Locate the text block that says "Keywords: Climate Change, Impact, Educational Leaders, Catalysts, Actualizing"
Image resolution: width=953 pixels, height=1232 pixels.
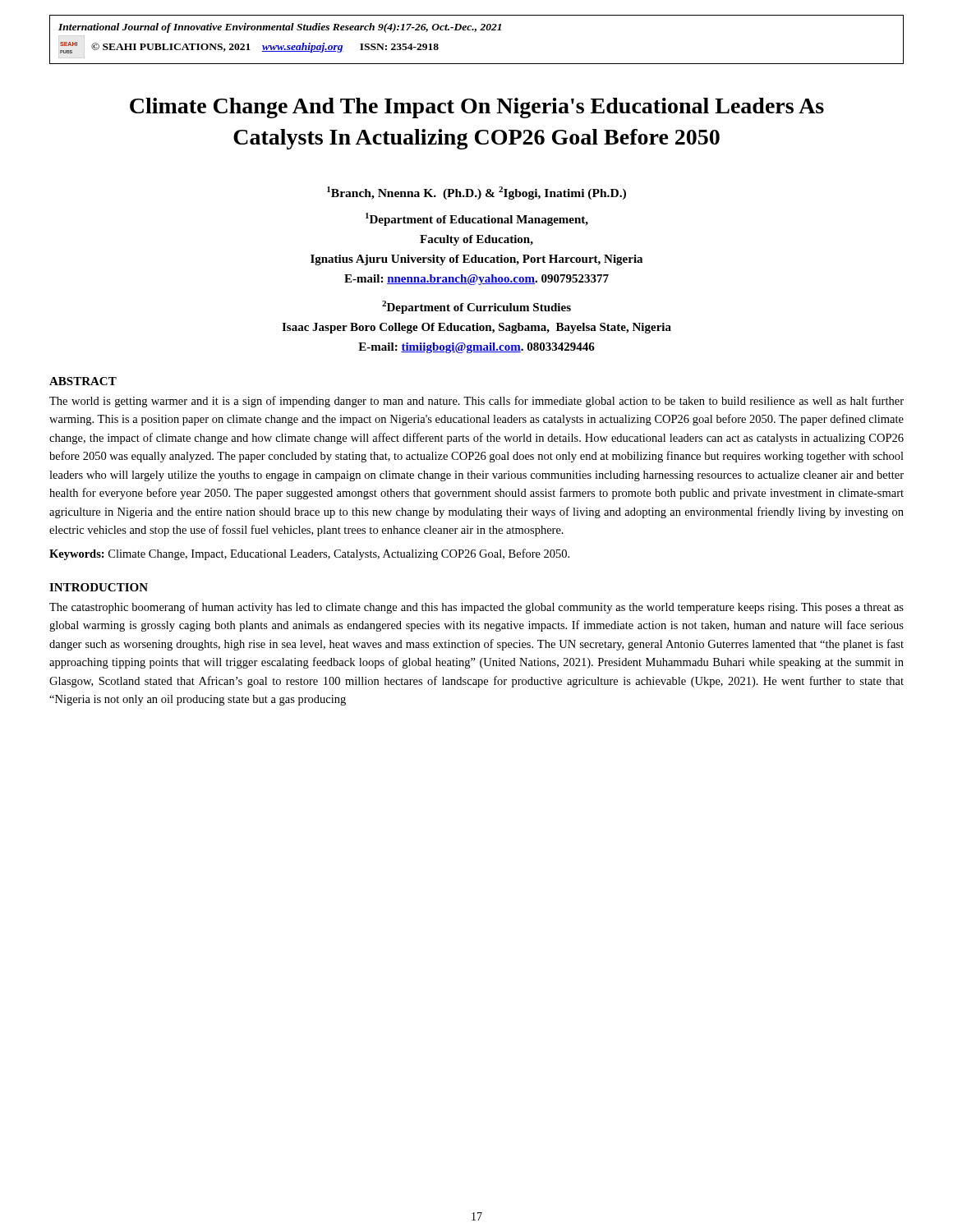[x=310, y=553]
